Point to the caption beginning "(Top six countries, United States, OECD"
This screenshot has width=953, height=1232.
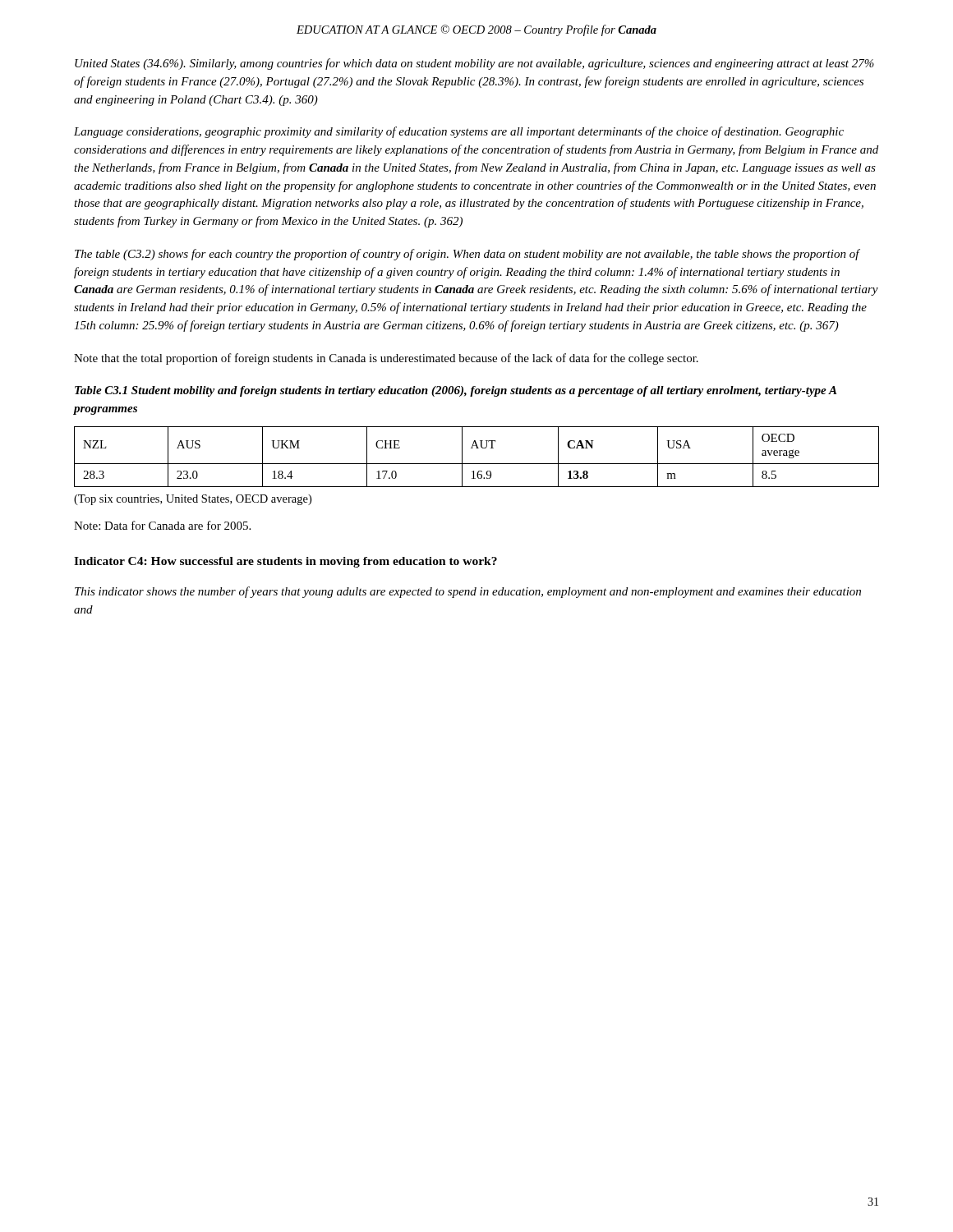[193, 498]
